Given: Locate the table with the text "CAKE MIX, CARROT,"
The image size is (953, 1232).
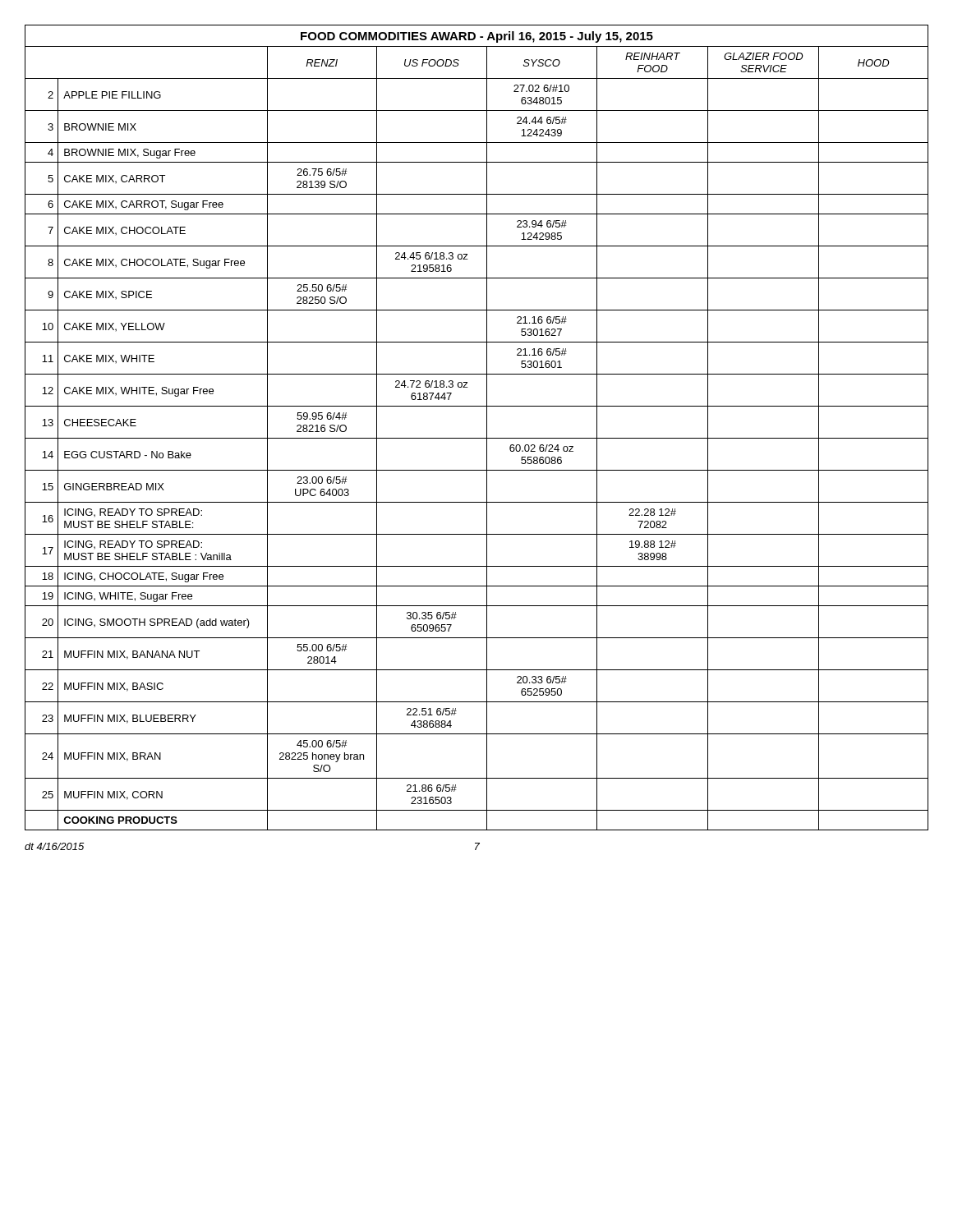Looking at the screenshot, I should (x=476, y=428).
